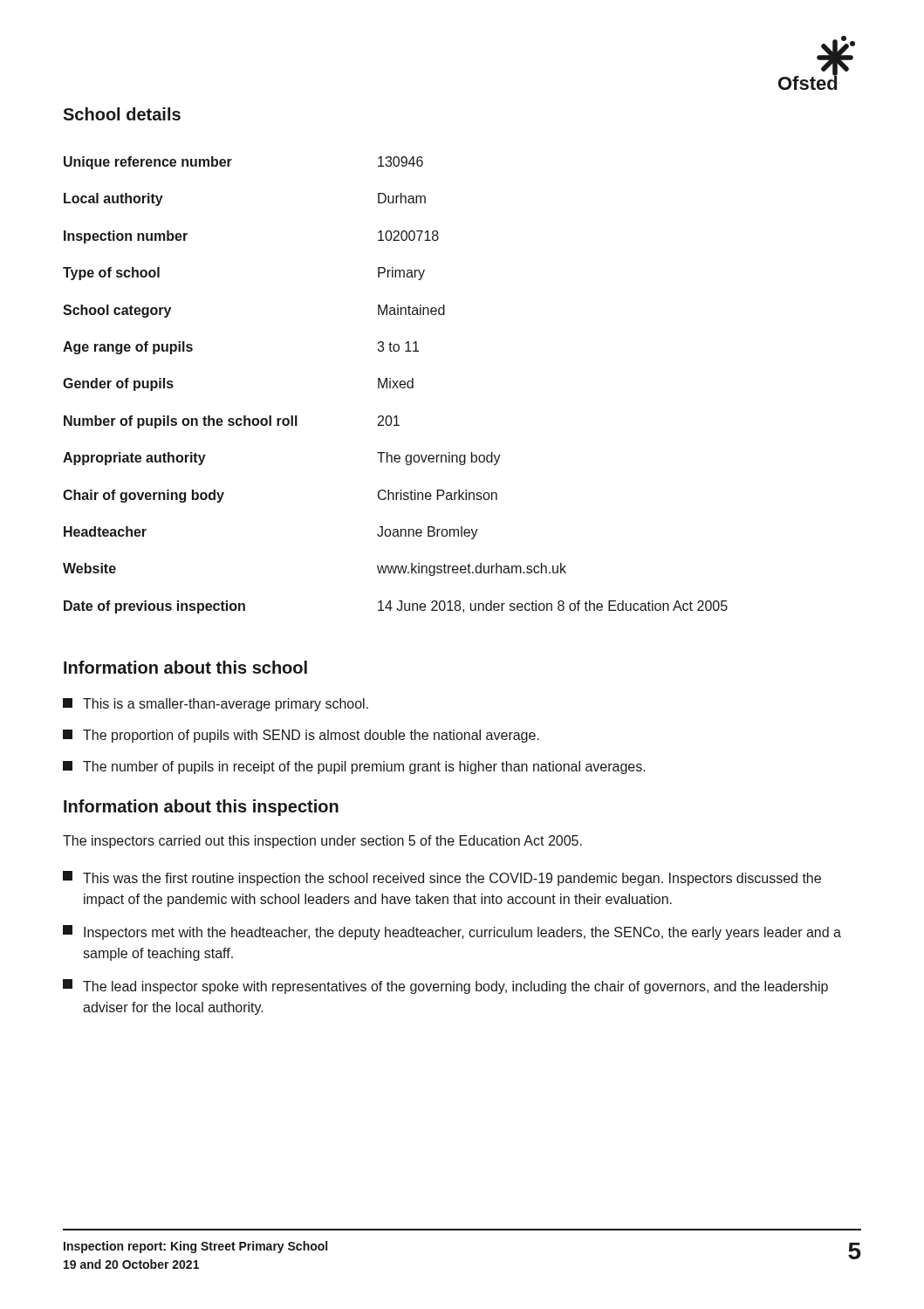Screen dimensions: 1309x924
Task: Select the logo
Action: (x=824, y=69)
